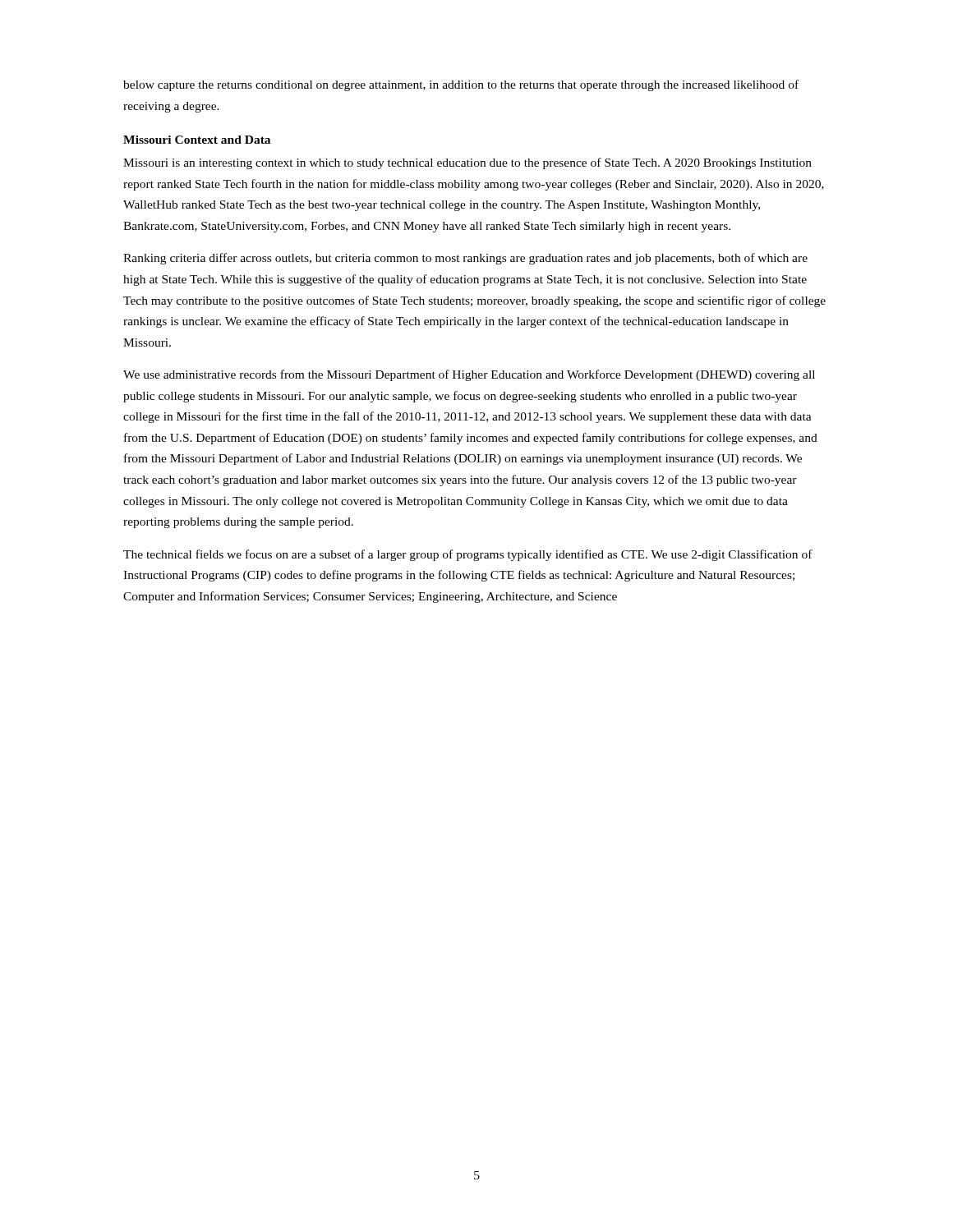Image resolution: width=953 pixels, height=1232 pixels.
Task: Point to the block beginning "Missouri is an interesting"
Action: coord(476,194)
